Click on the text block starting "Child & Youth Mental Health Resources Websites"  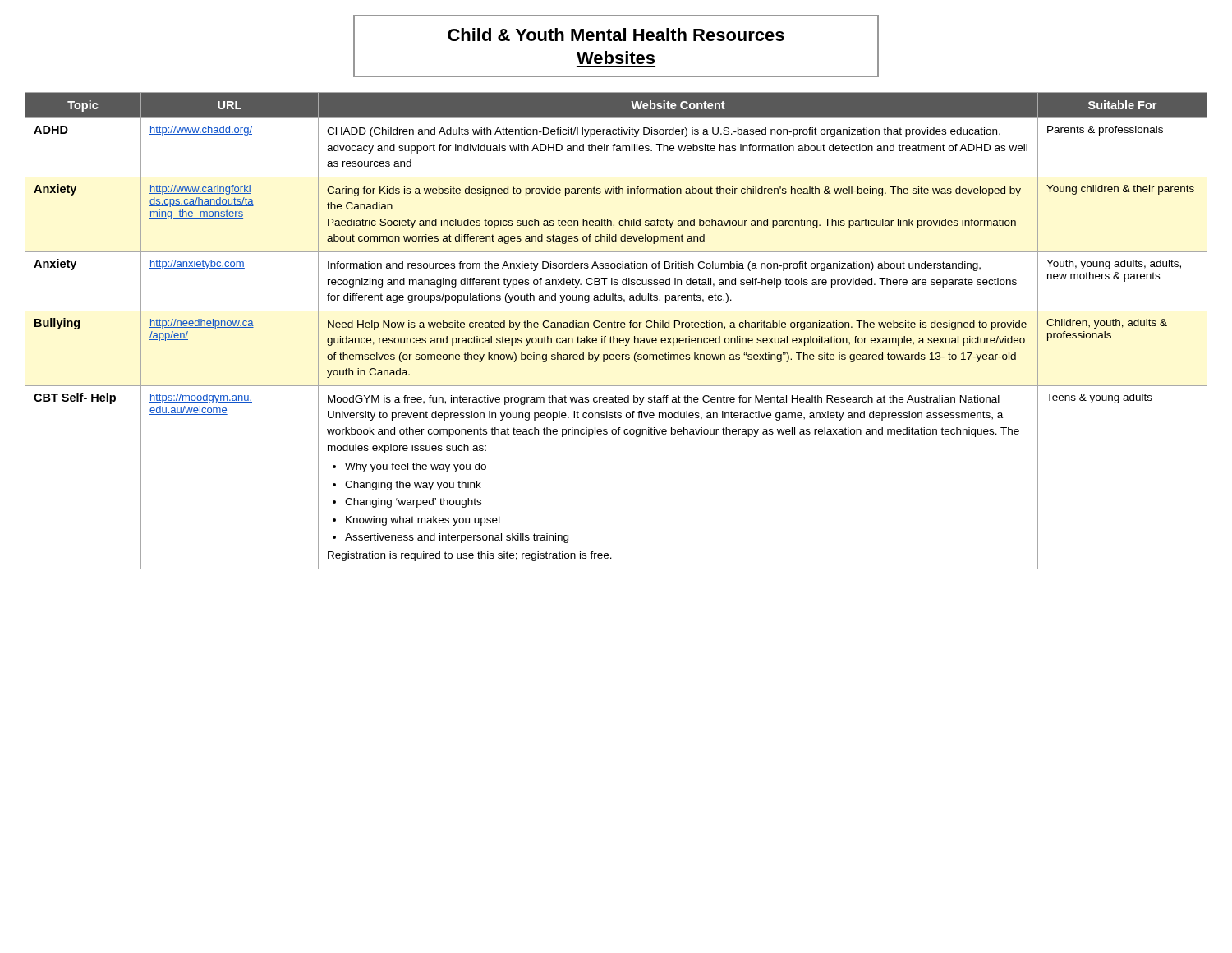click(x=616, y=46)
